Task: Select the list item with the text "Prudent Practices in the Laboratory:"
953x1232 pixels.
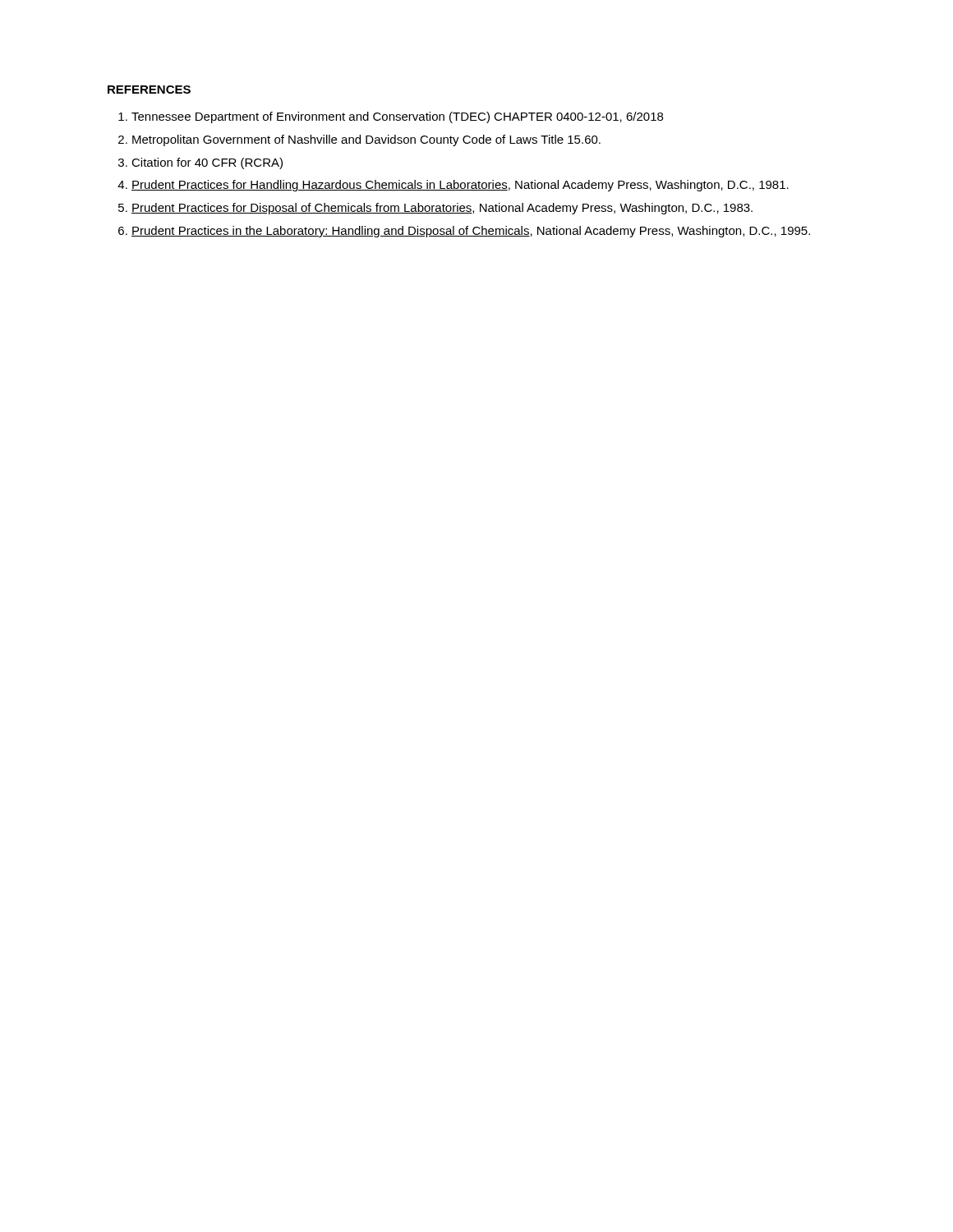Action: 471,230
